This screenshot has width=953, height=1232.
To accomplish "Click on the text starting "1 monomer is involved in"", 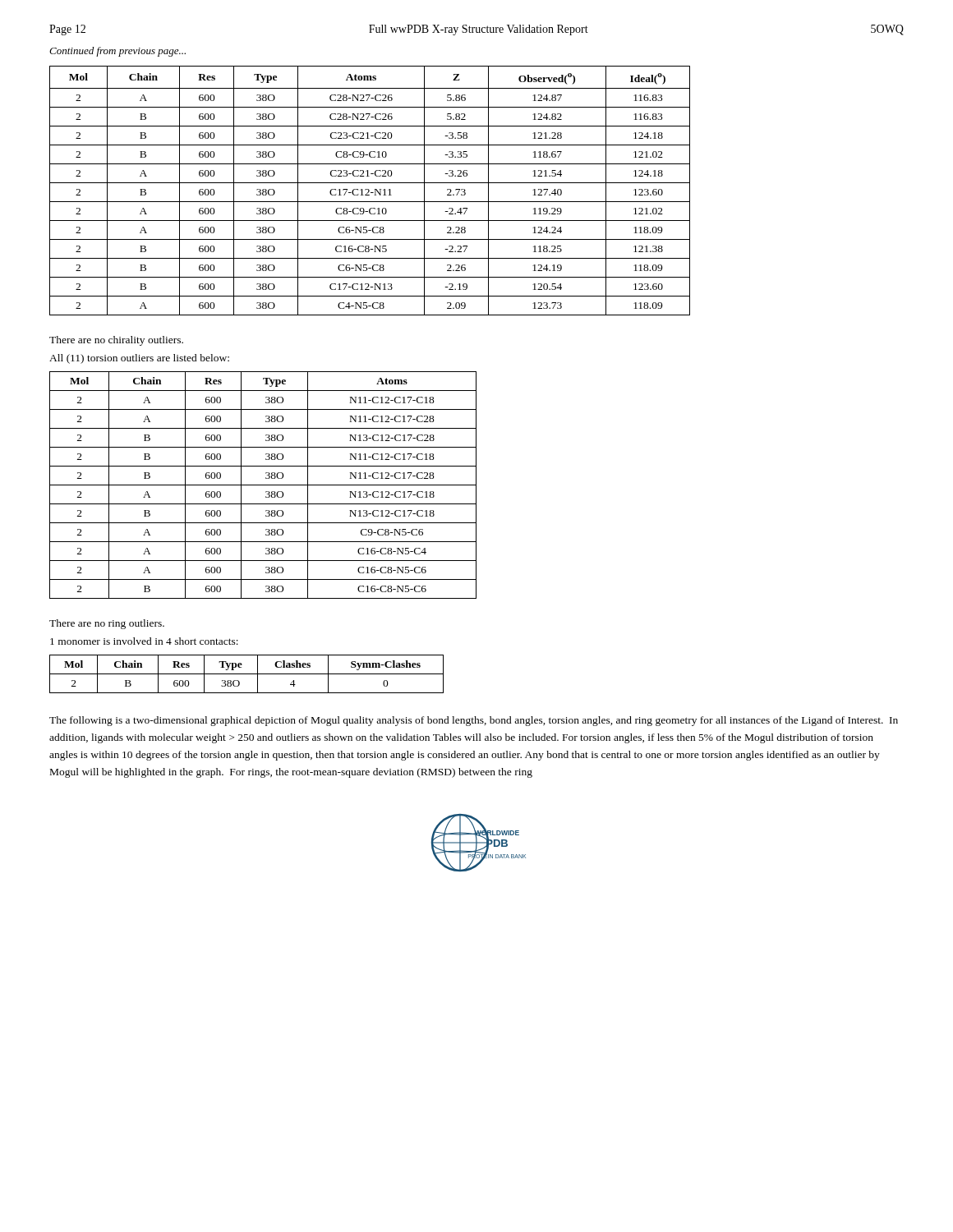I will 144,641.
